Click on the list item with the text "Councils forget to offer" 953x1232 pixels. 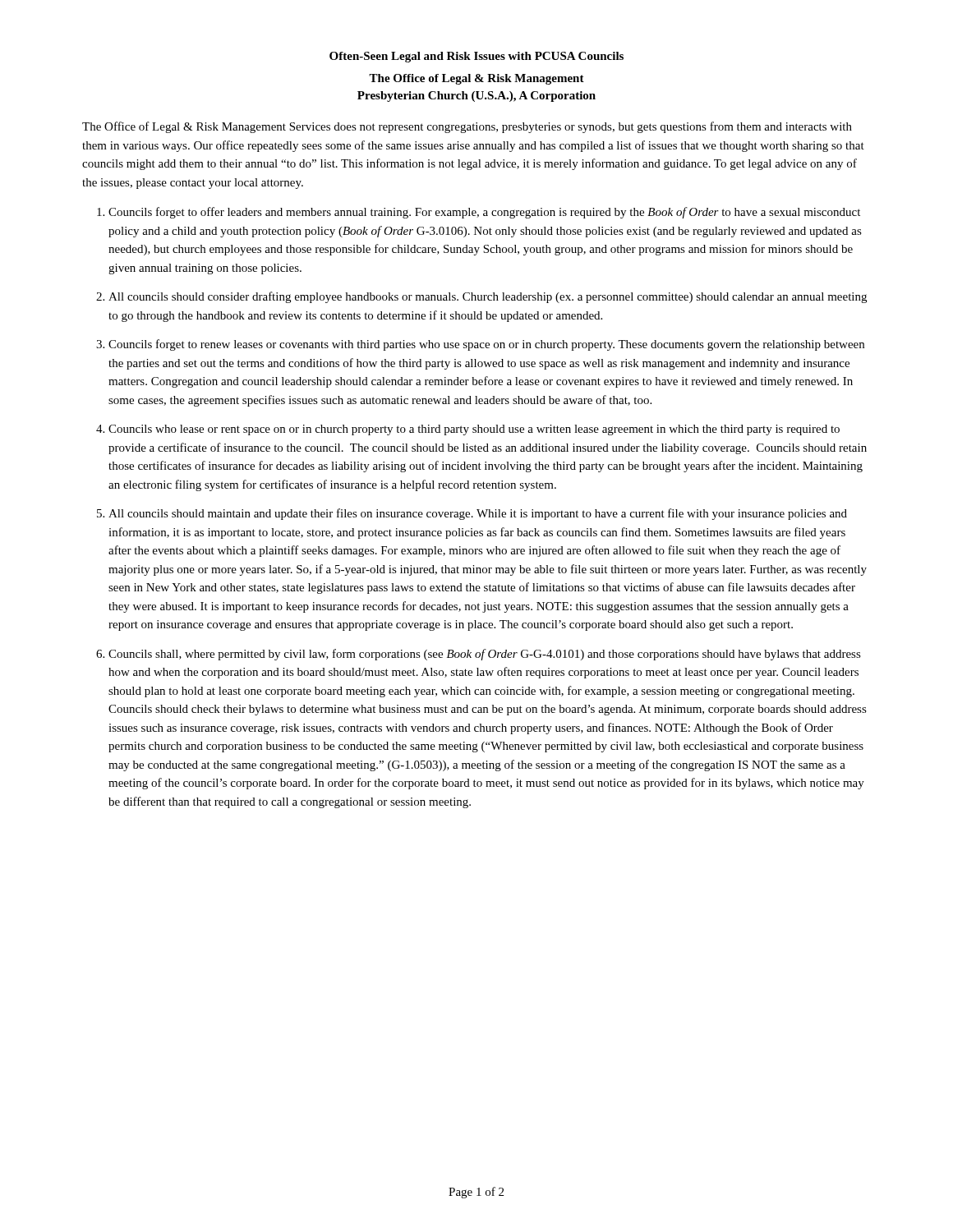pos(485,240)
